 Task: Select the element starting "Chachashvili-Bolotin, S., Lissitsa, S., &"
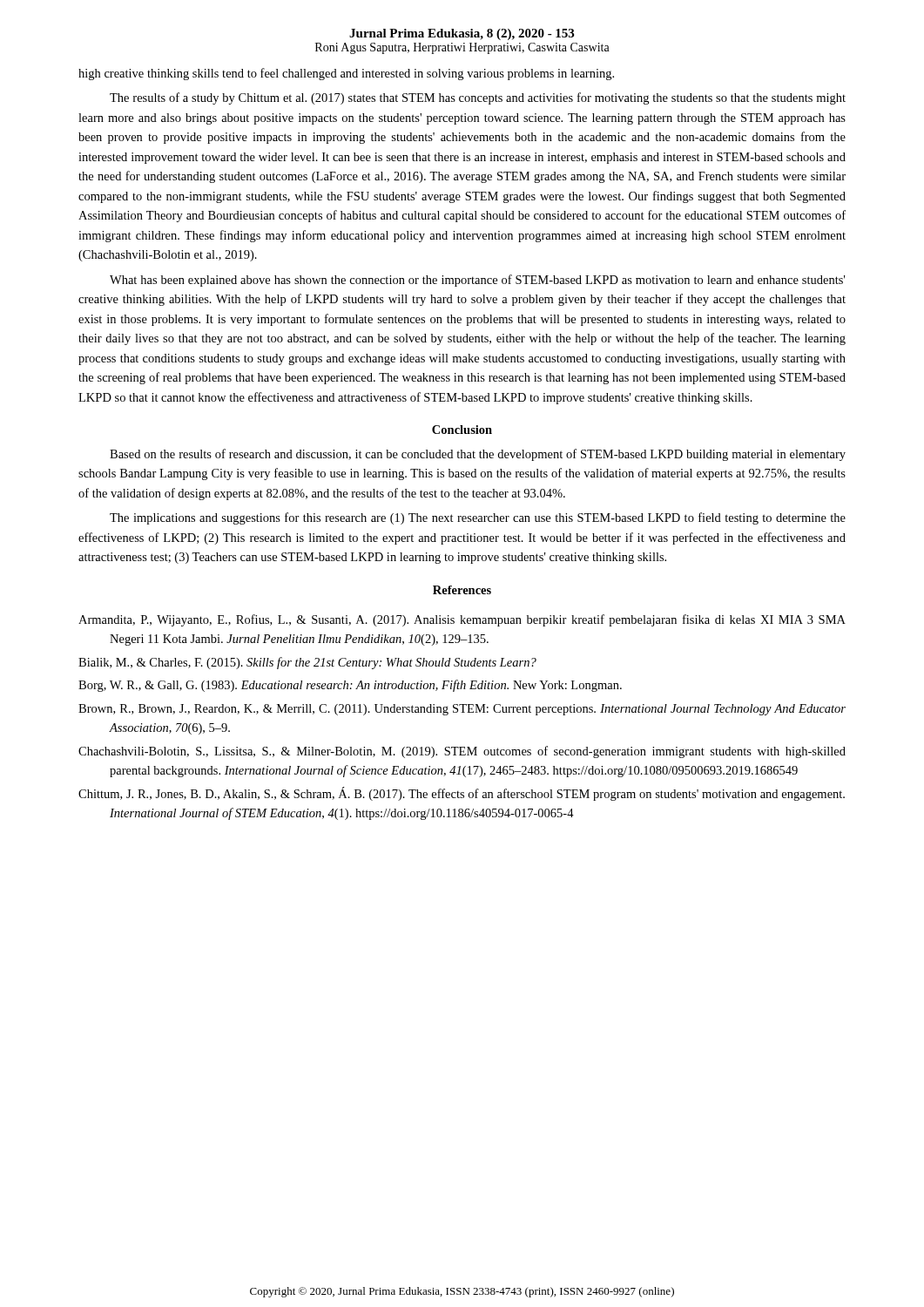(462, 761)
